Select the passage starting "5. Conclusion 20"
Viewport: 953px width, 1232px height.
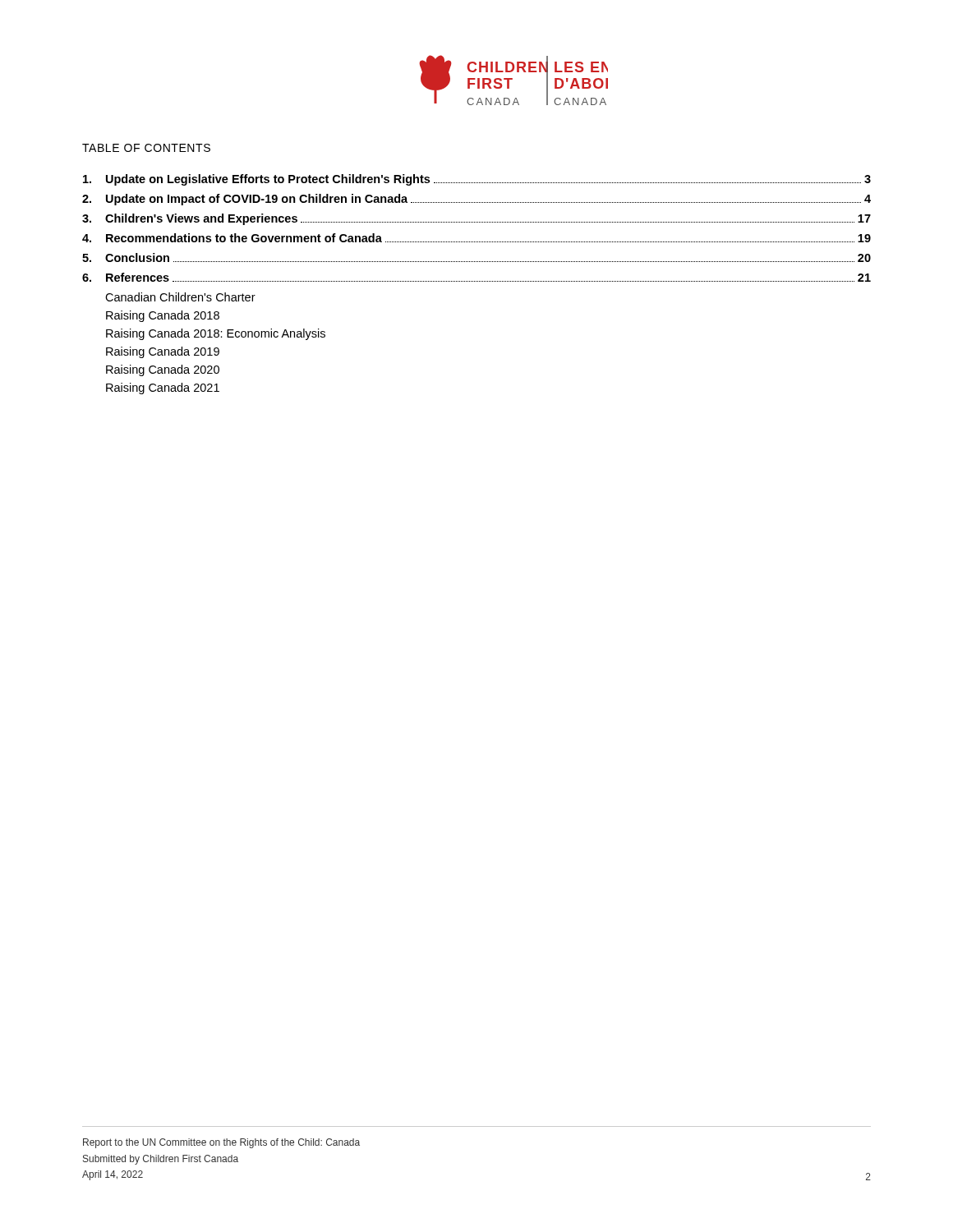[x=476, y=258]
